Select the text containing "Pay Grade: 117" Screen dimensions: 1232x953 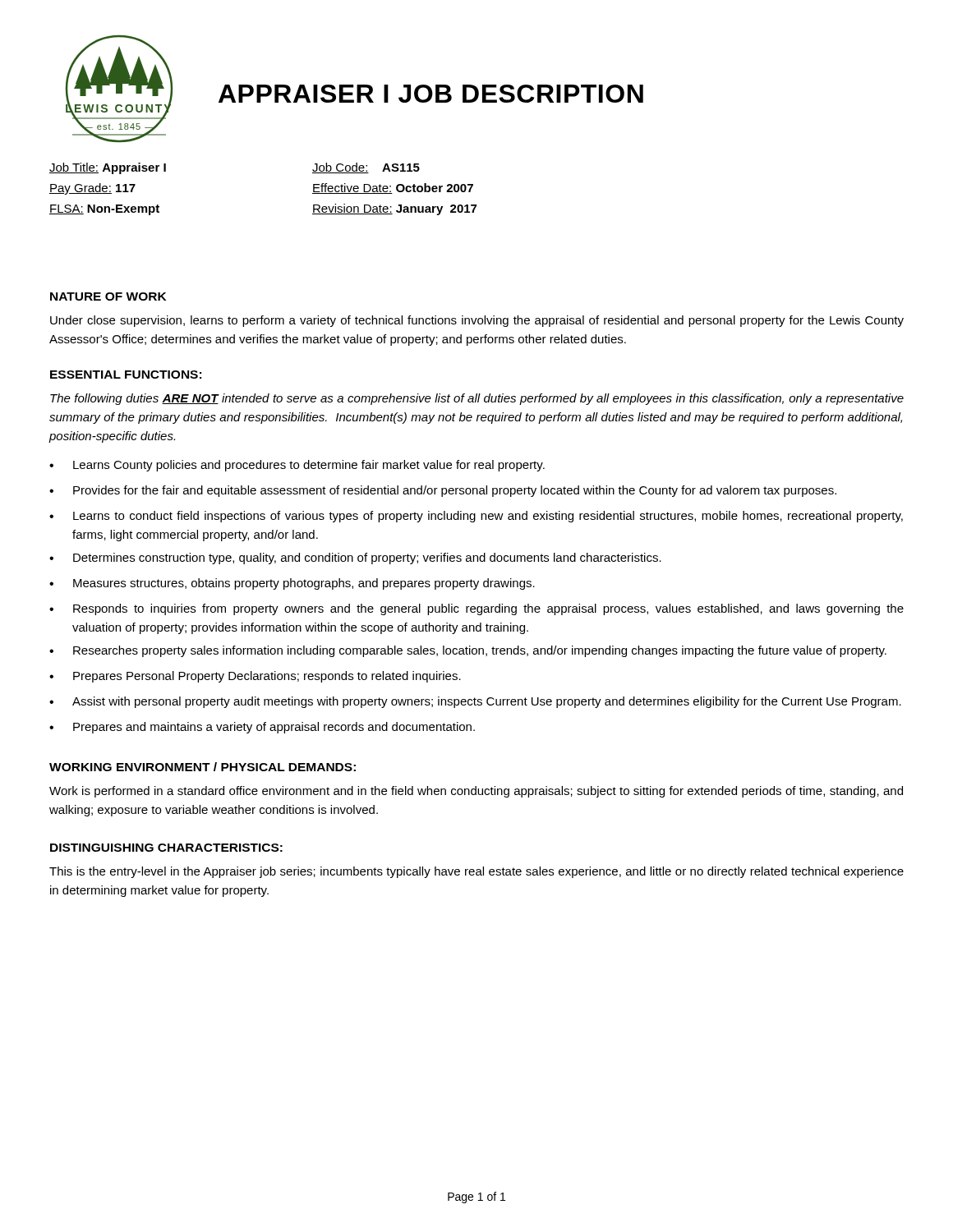click(x=92, y=188)
